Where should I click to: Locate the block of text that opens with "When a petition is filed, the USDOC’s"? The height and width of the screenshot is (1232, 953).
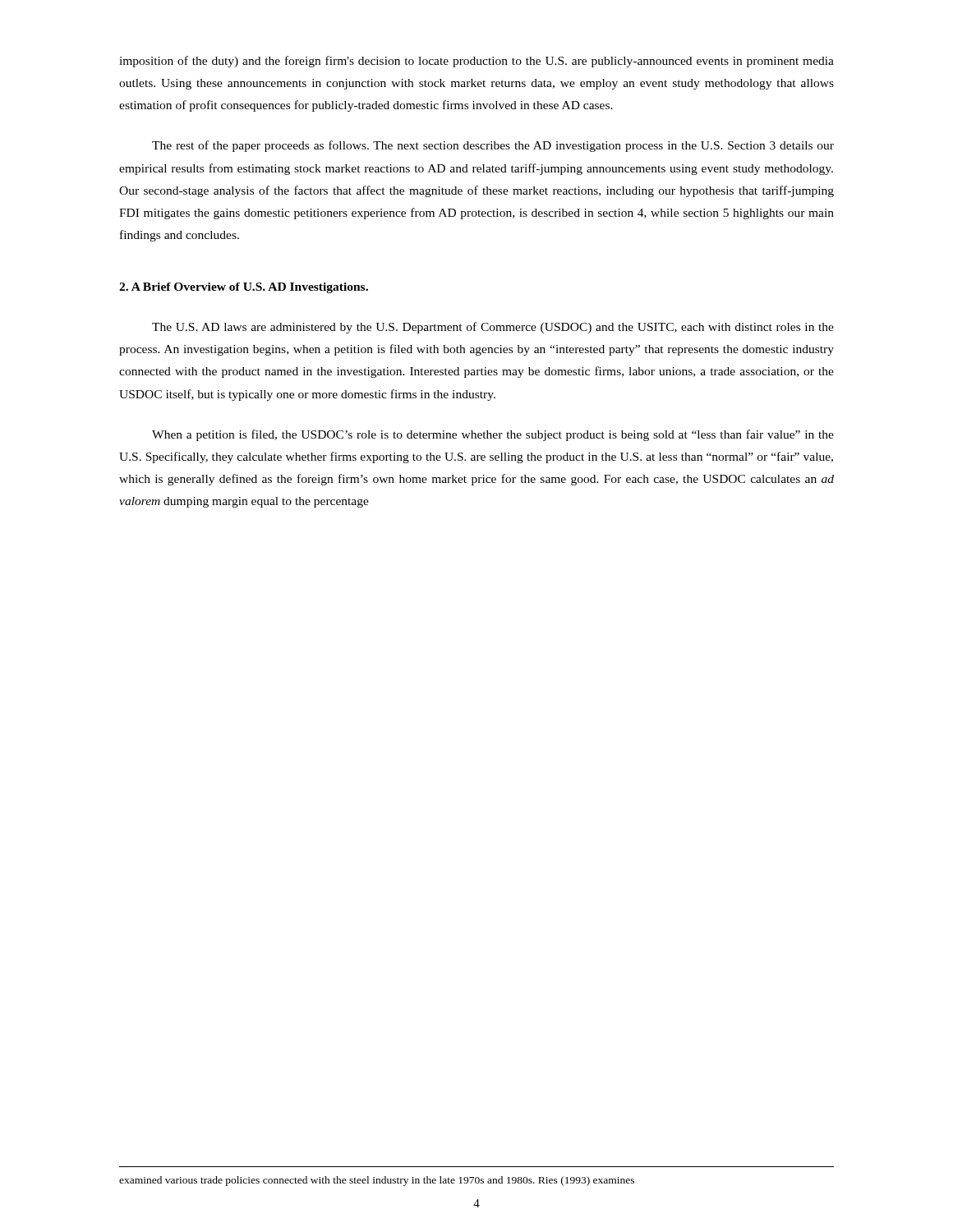(476, 467)
